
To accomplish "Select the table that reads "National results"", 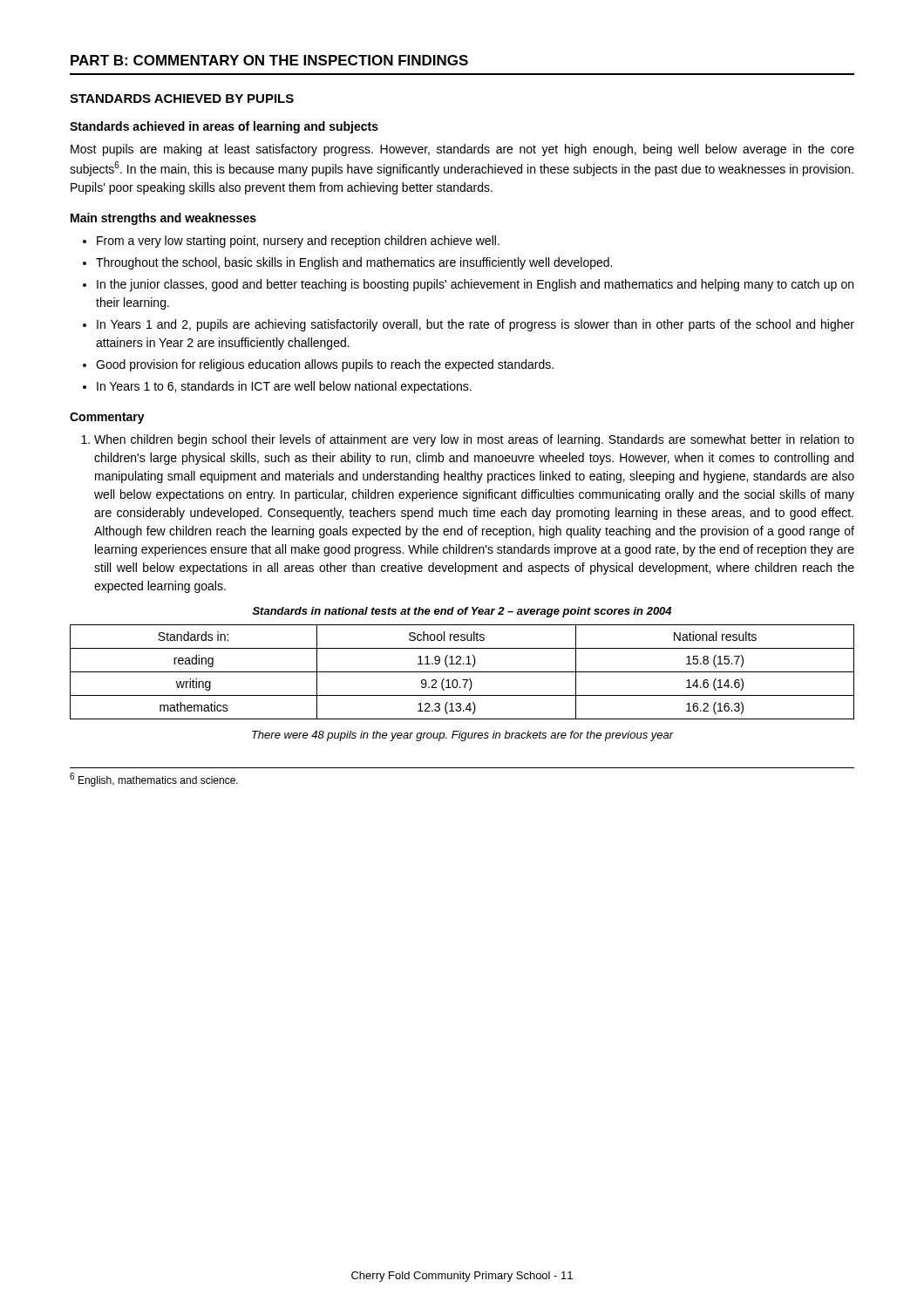I will click(x=462, y=672).
